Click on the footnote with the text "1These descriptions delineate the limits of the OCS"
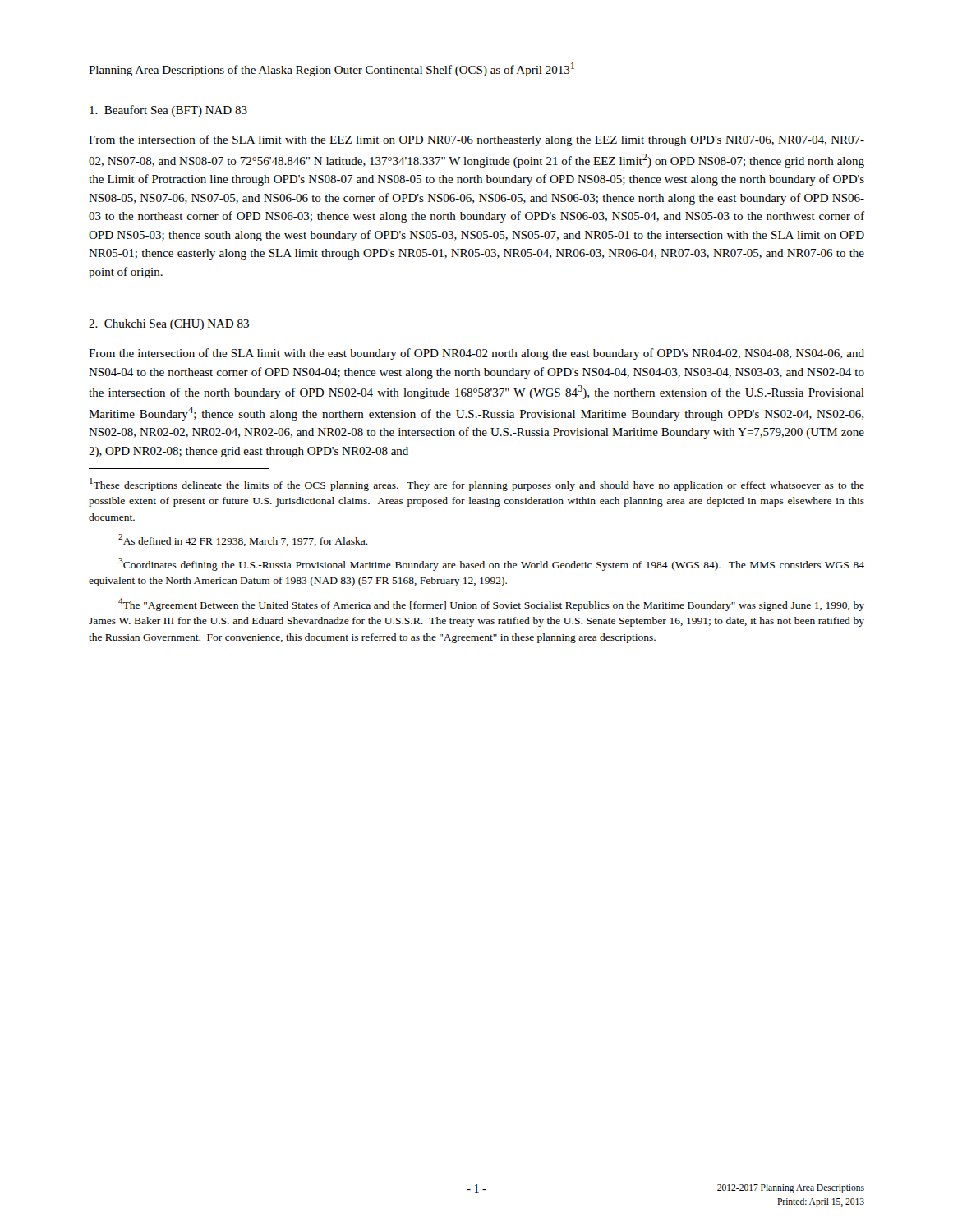The image size is (953, 1232). (476, 499)
